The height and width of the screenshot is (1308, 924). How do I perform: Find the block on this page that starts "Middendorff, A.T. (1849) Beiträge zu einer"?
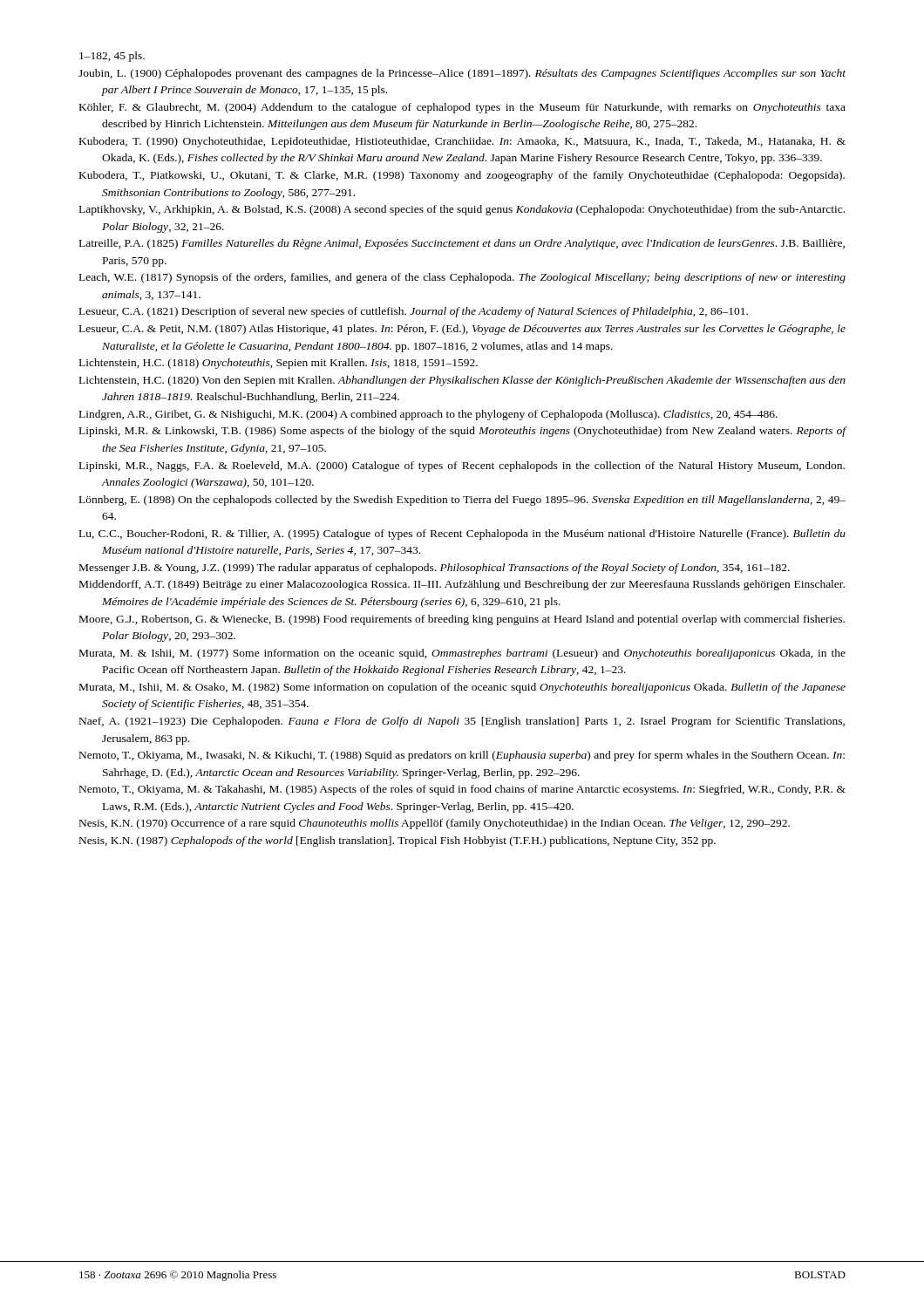pyautogui.click(x=462, y=593)
